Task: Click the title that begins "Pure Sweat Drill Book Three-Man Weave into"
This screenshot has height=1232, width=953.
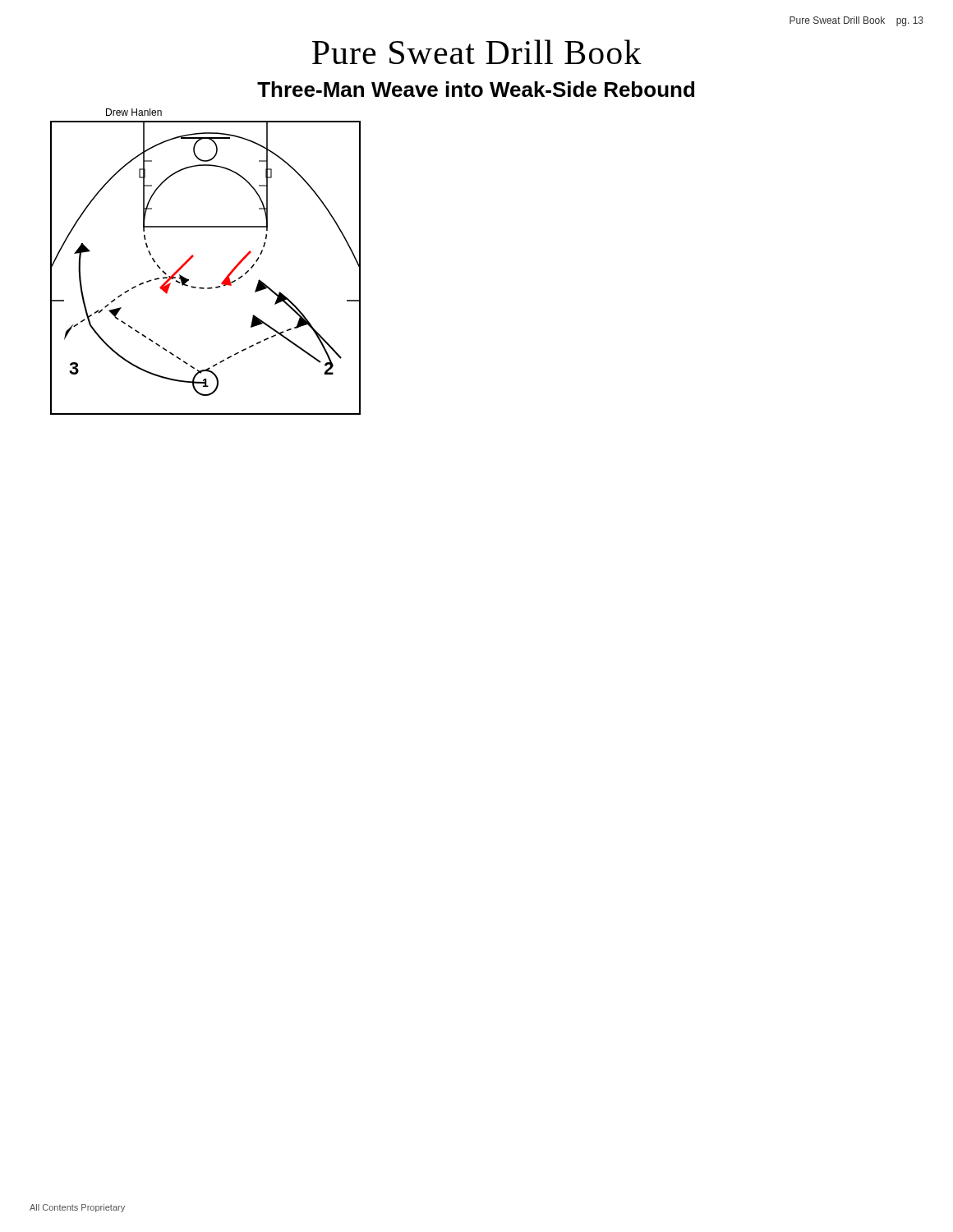Action: pos(476,68)
